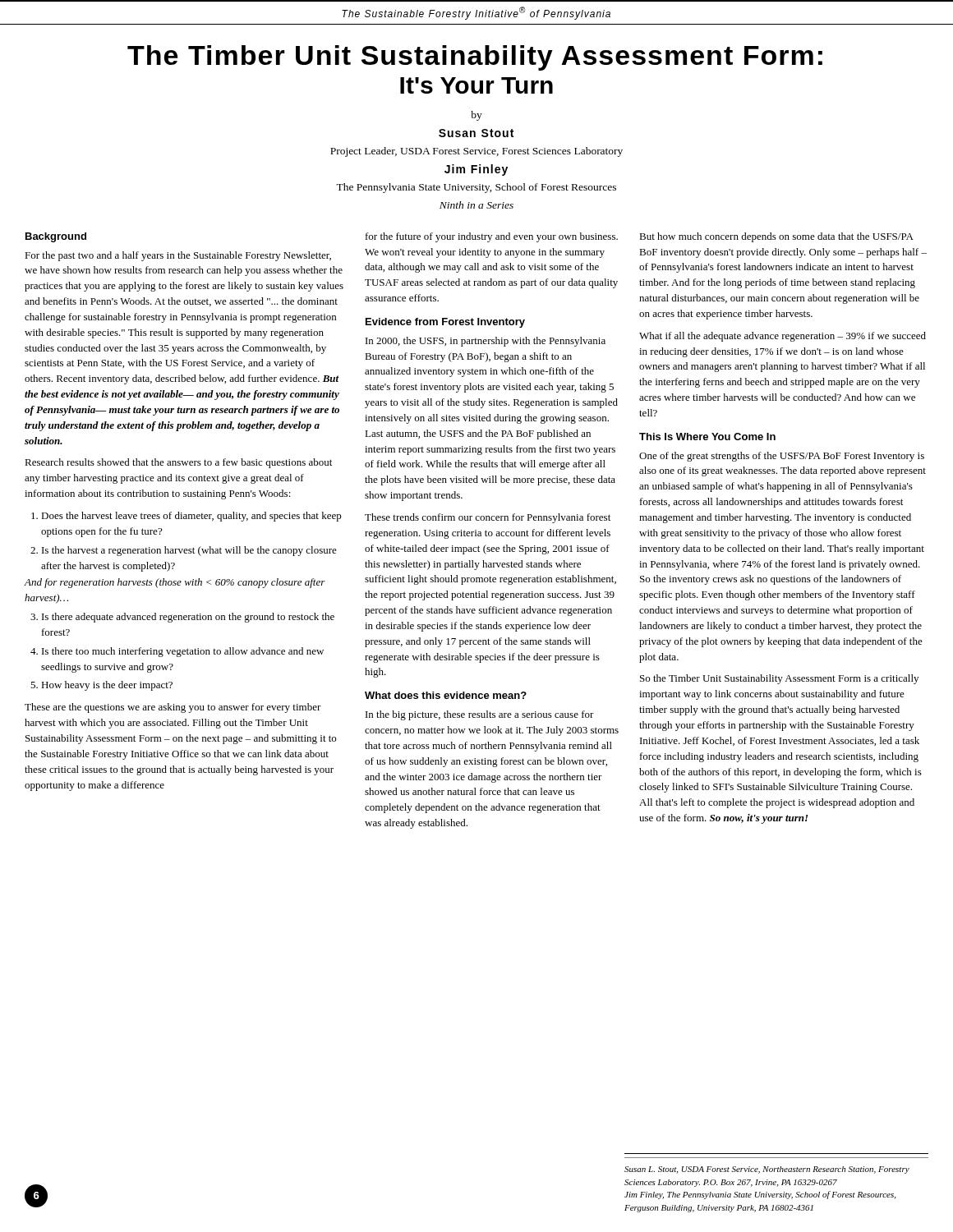This screenshot has width=953, height=1232.
Task: Find the text block that says "for the future of your industry"
Action: 492,268
